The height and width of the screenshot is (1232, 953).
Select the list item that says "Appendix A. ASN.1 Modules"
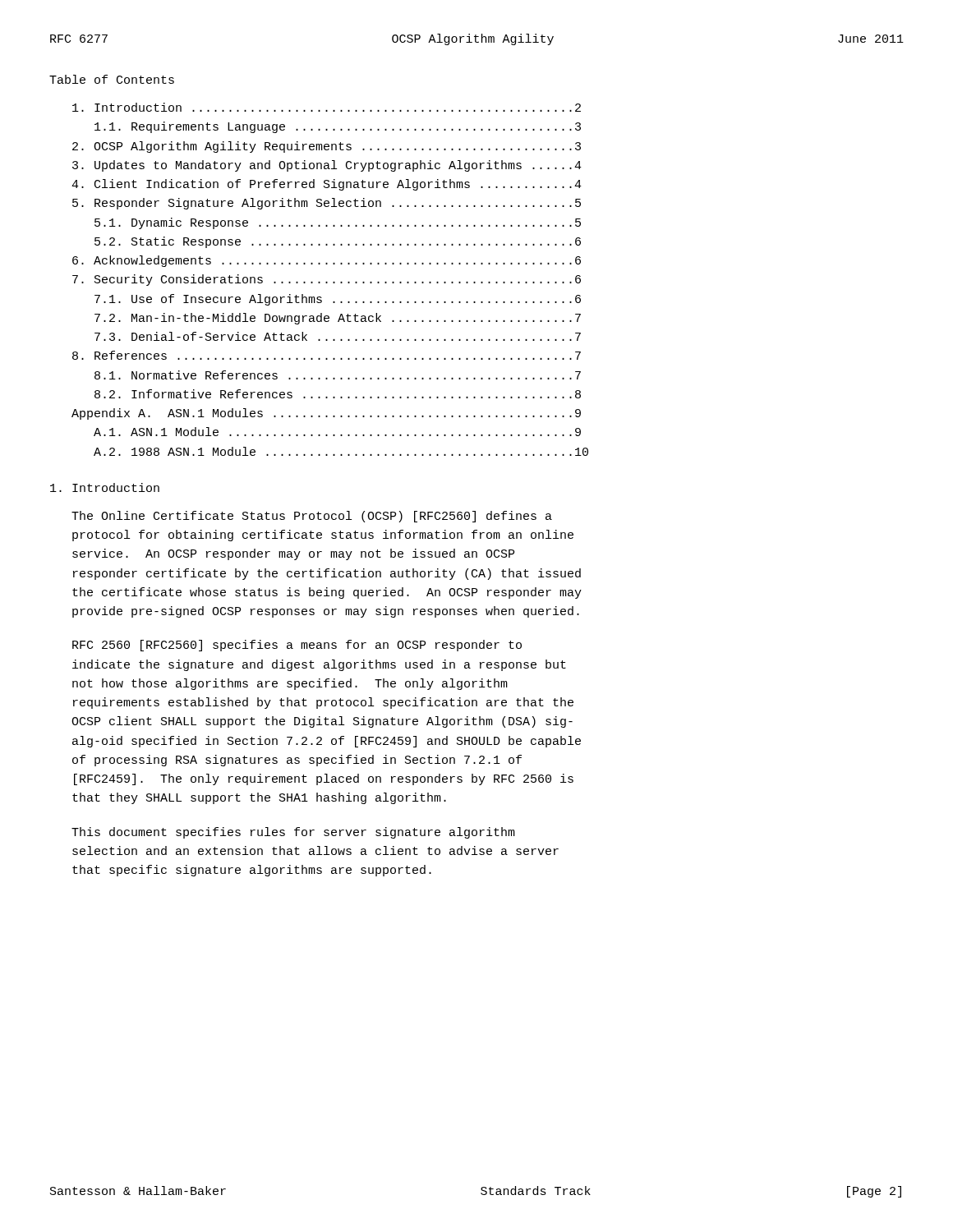[315, 414]
